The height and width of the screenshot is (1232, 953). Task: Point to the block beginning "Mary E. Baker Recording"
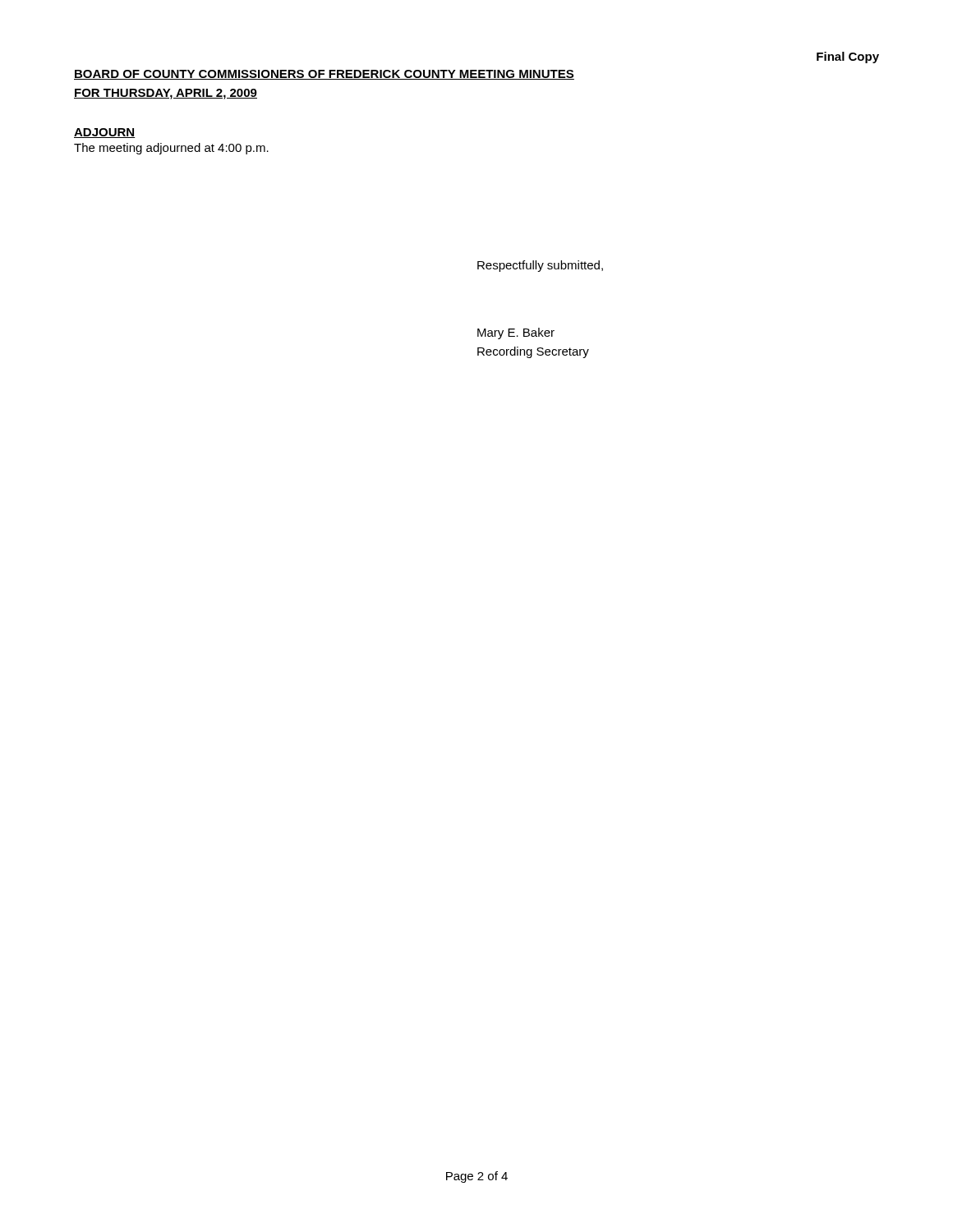(x=533, y=341)
